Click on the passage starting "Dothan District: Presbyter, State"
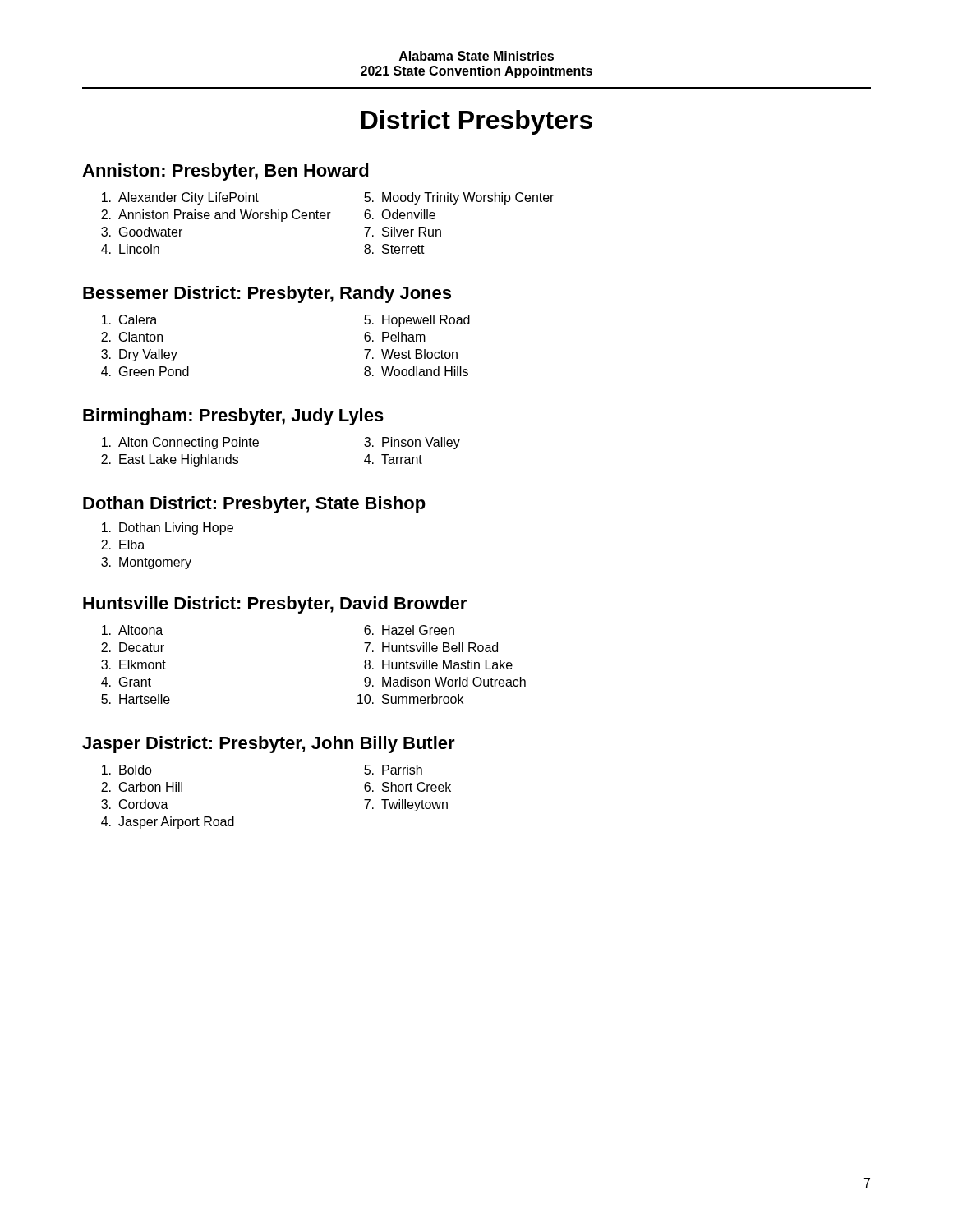 [x=254, y=503]
